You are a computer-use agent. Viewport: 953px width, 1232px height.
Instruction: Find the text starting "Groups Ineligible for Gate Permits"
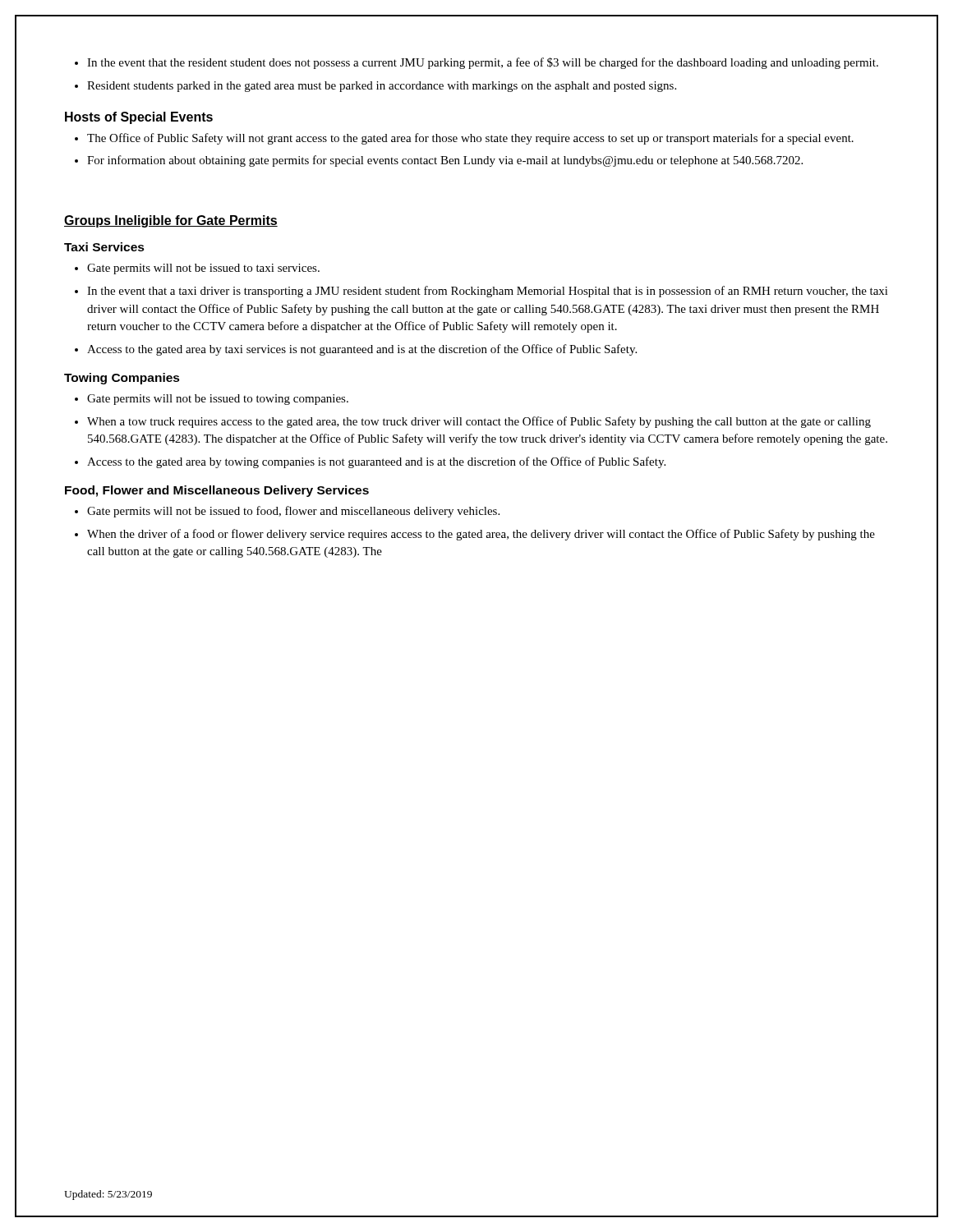pyautogui.click(x=171, y=221)
